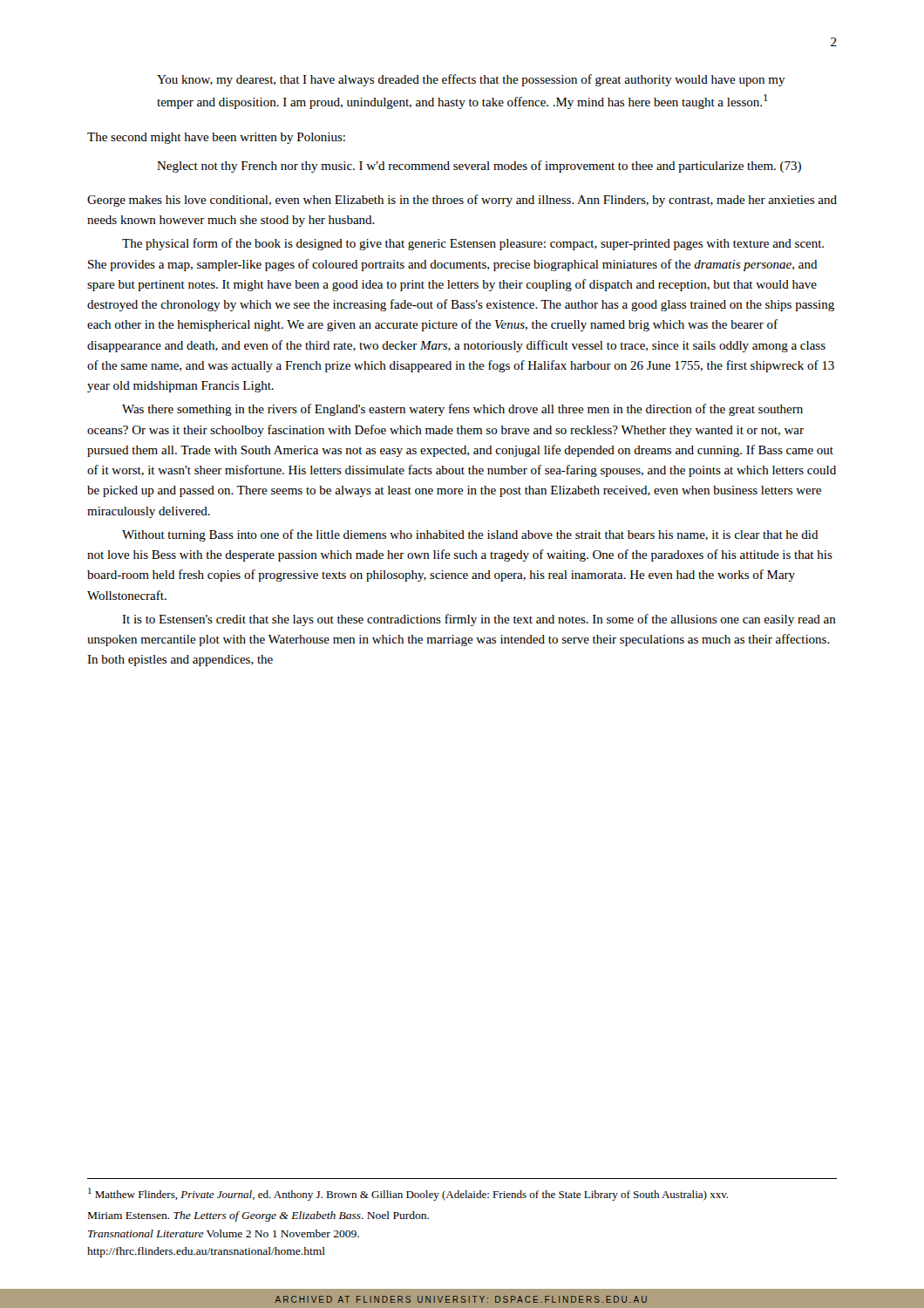Find the text block containing "It is to Estensen's credit"

click(x=461, y=639)
